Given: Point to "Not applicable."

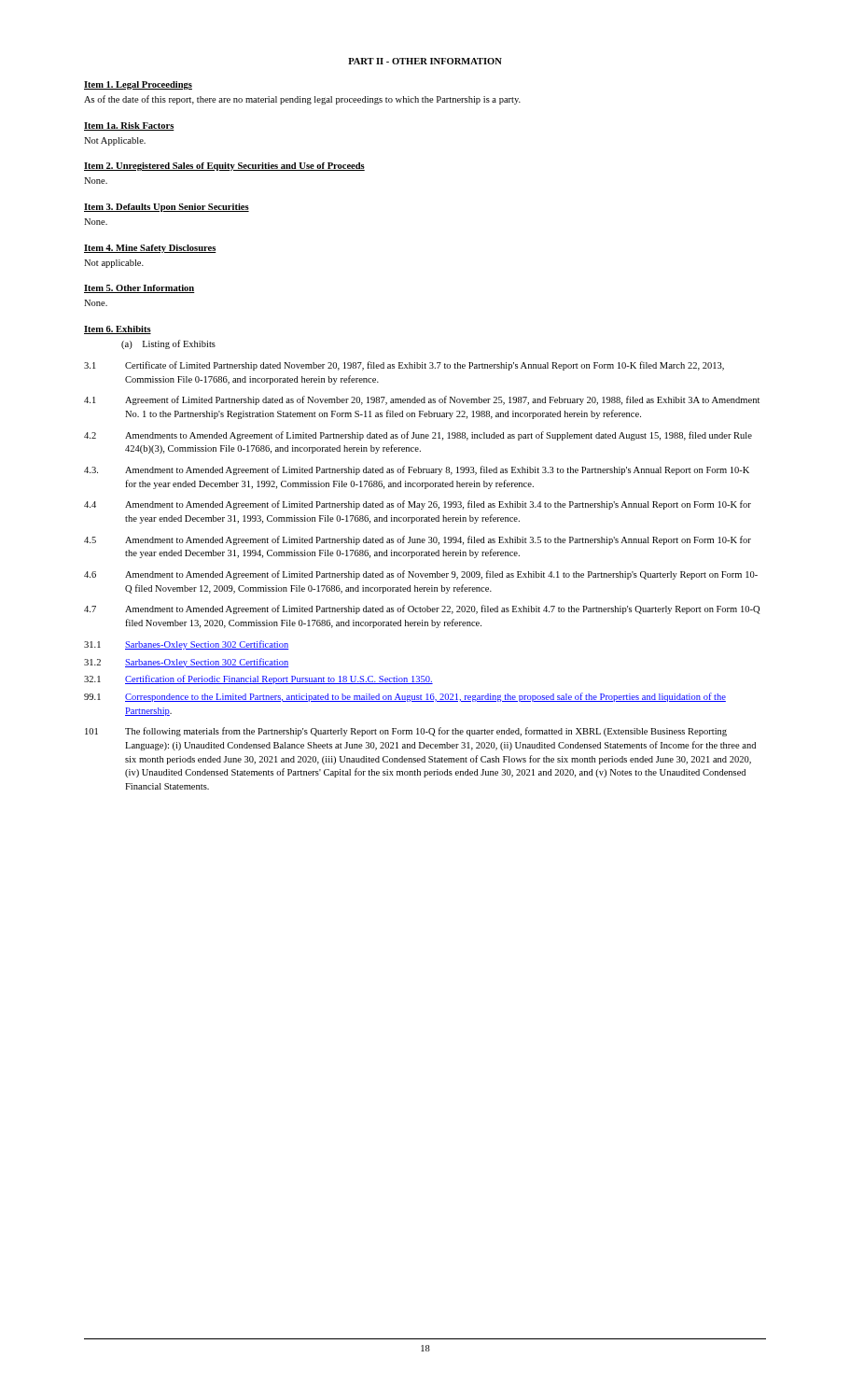Looking at the screenshot, I should [114, 262].
